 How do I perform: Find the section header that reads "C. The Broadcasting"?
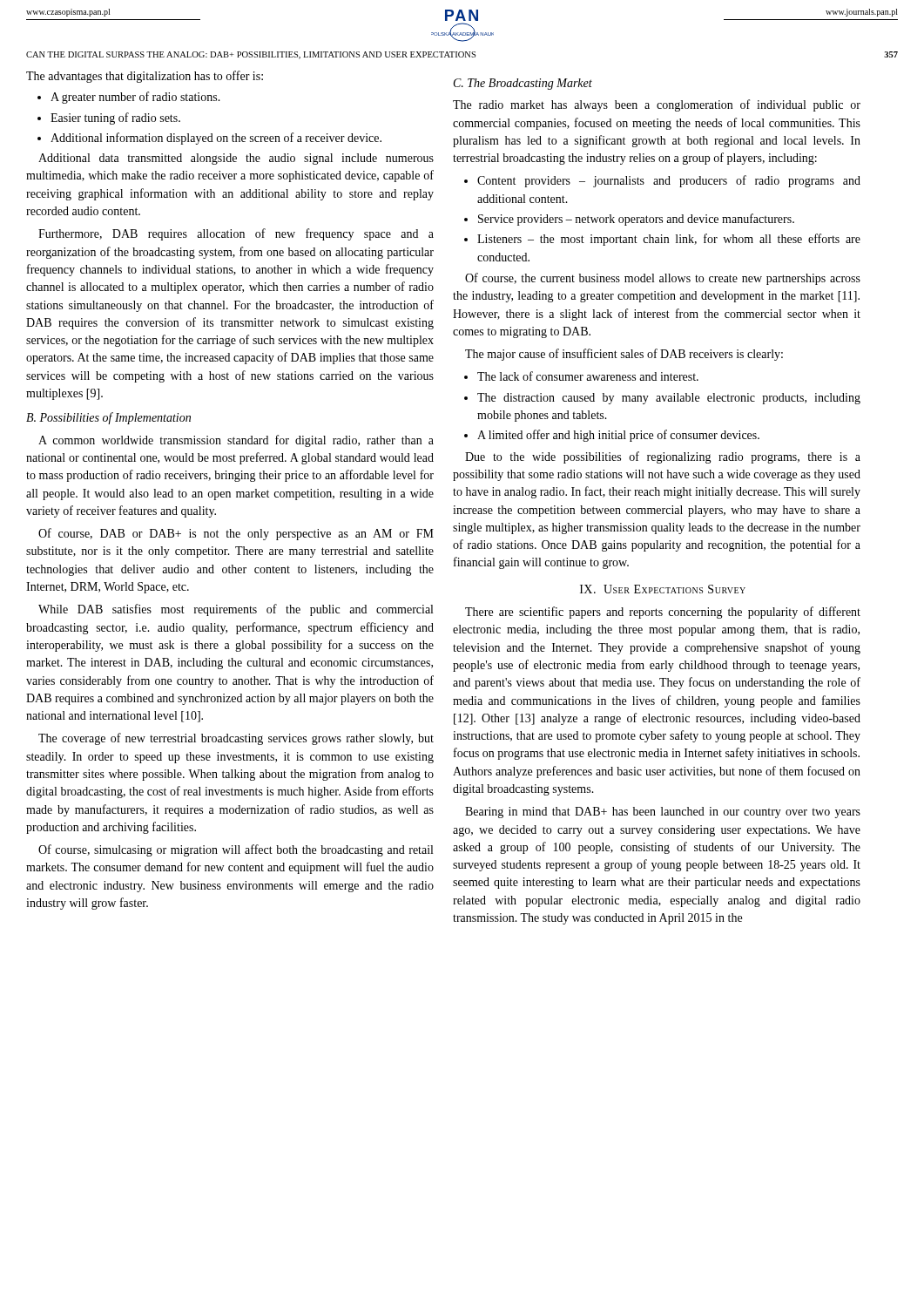pyautogui.click(x=523, y=84)
